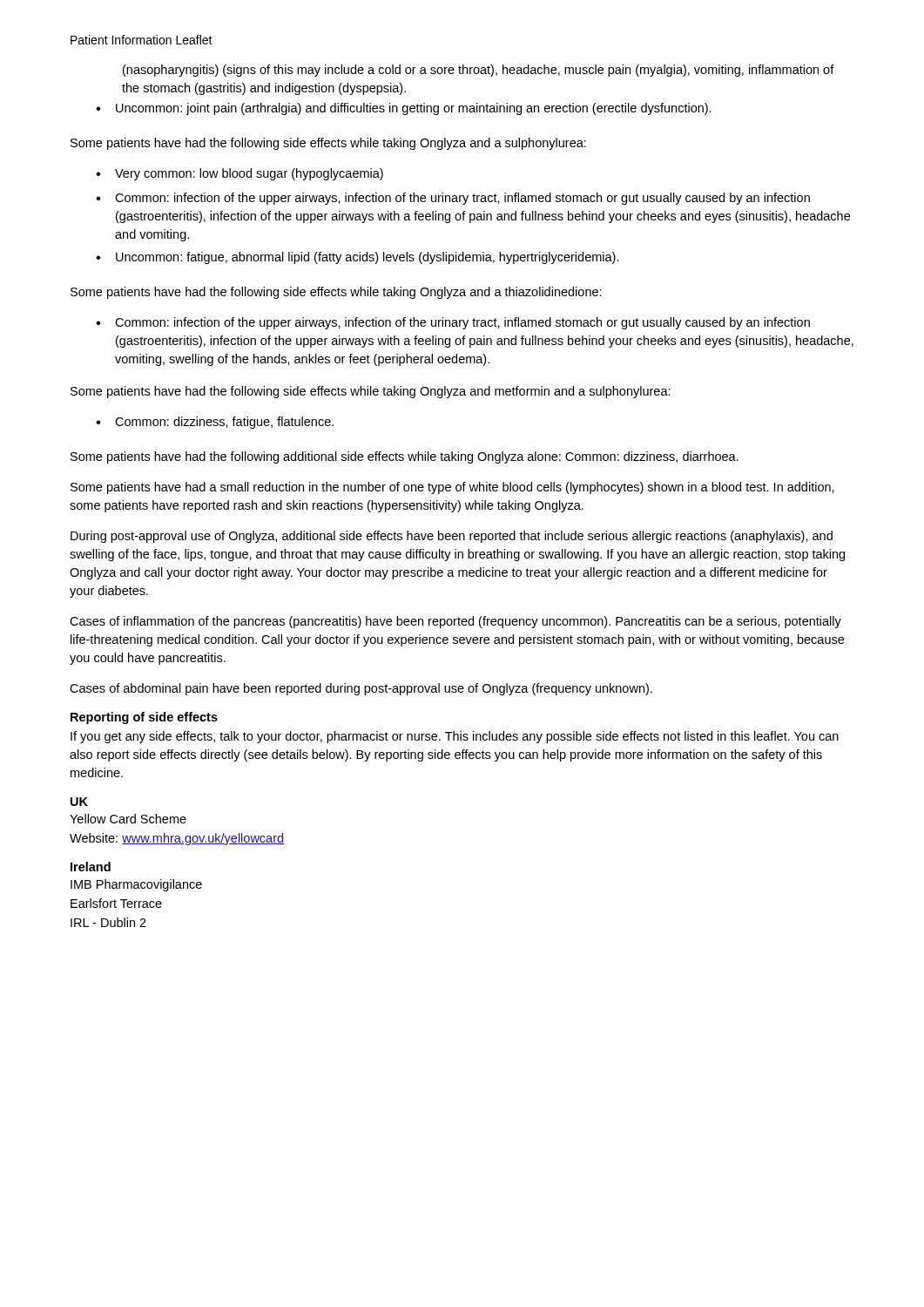Locate the element starting "• Very common: low blood sugar (hypoglycaemia)"

point(239,174)
